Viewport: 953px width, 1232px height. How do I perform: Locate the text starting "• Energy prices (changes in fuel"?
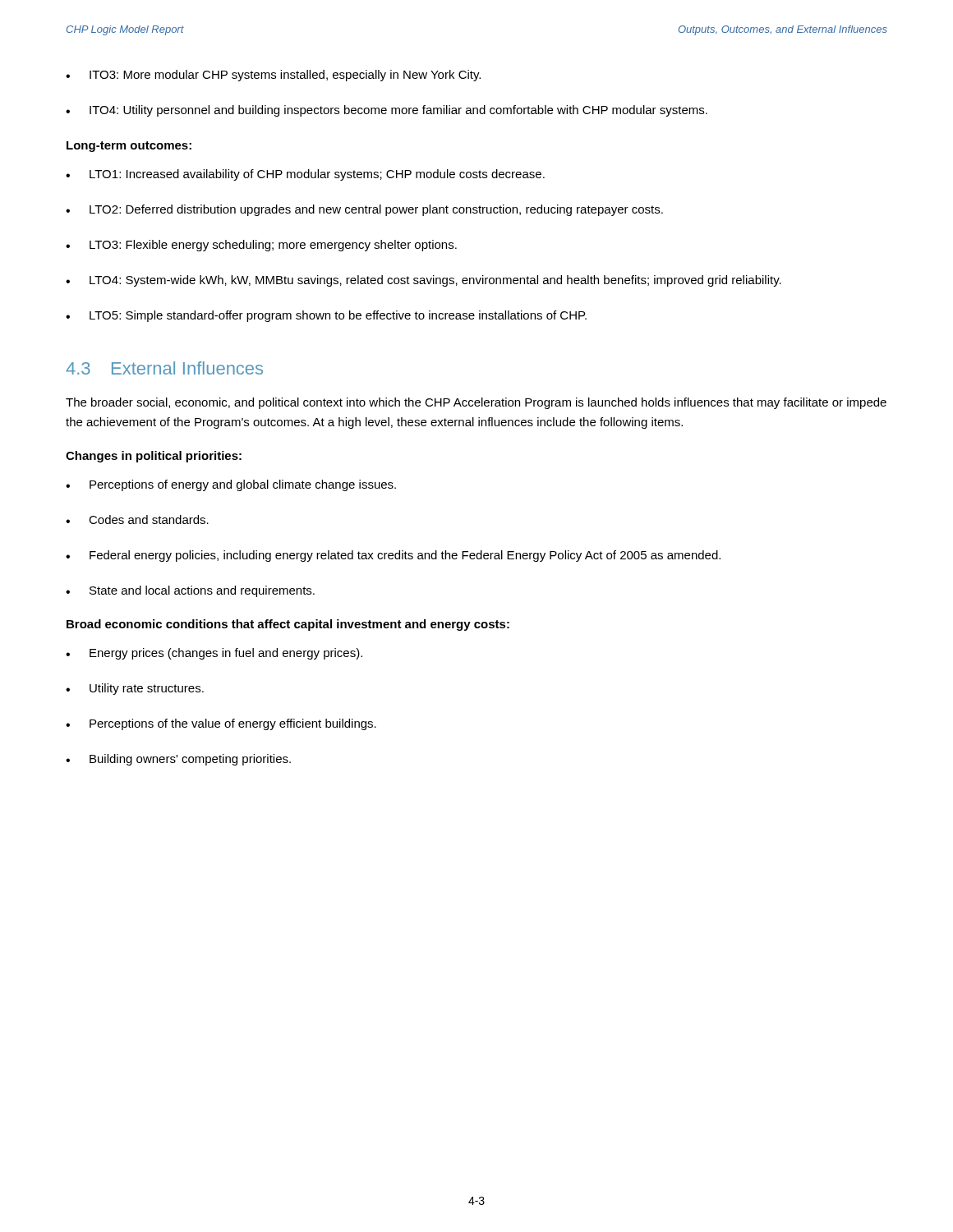pos(214,654)
